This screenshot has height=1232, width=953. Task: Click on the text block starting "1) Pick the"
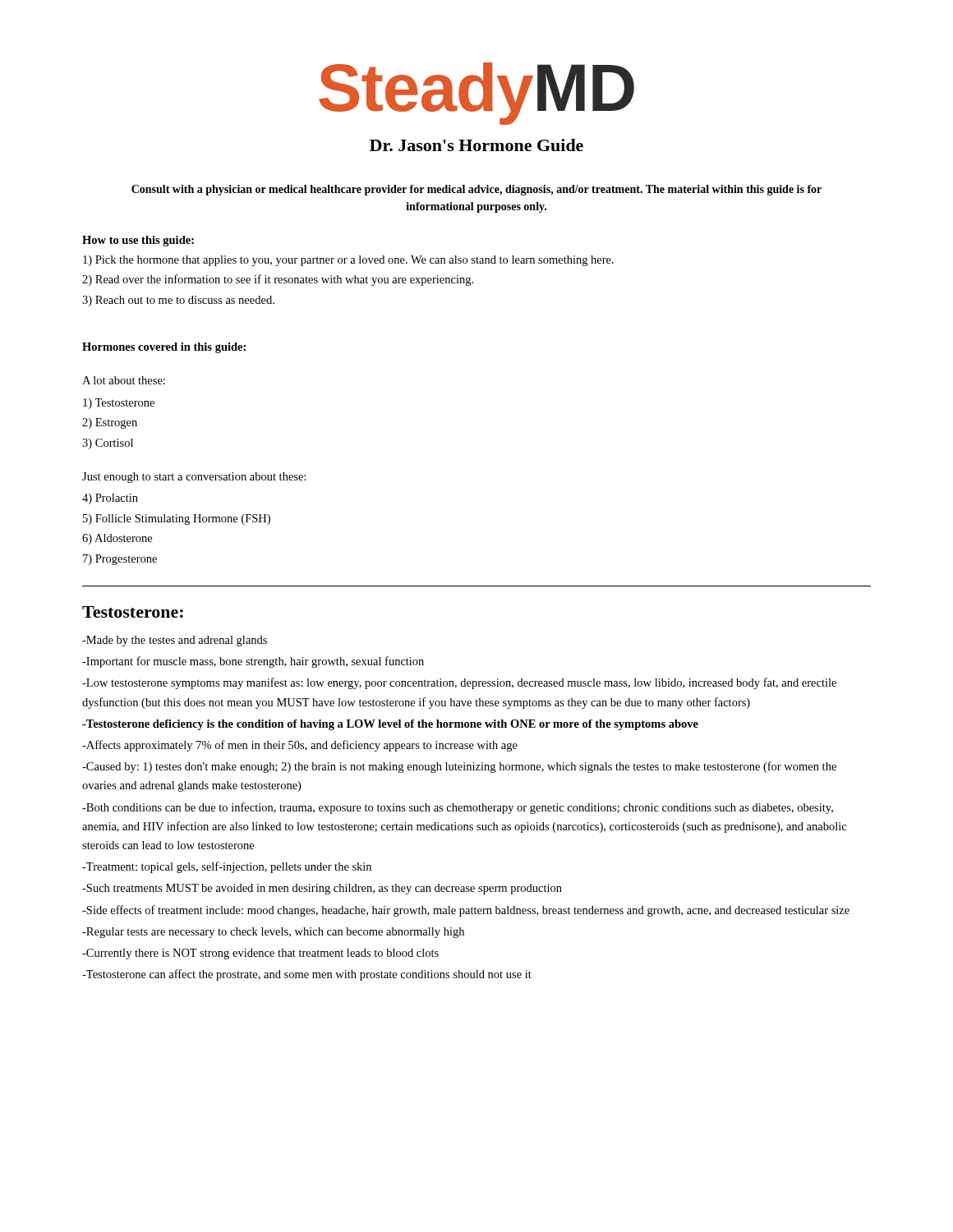(348, 260)
